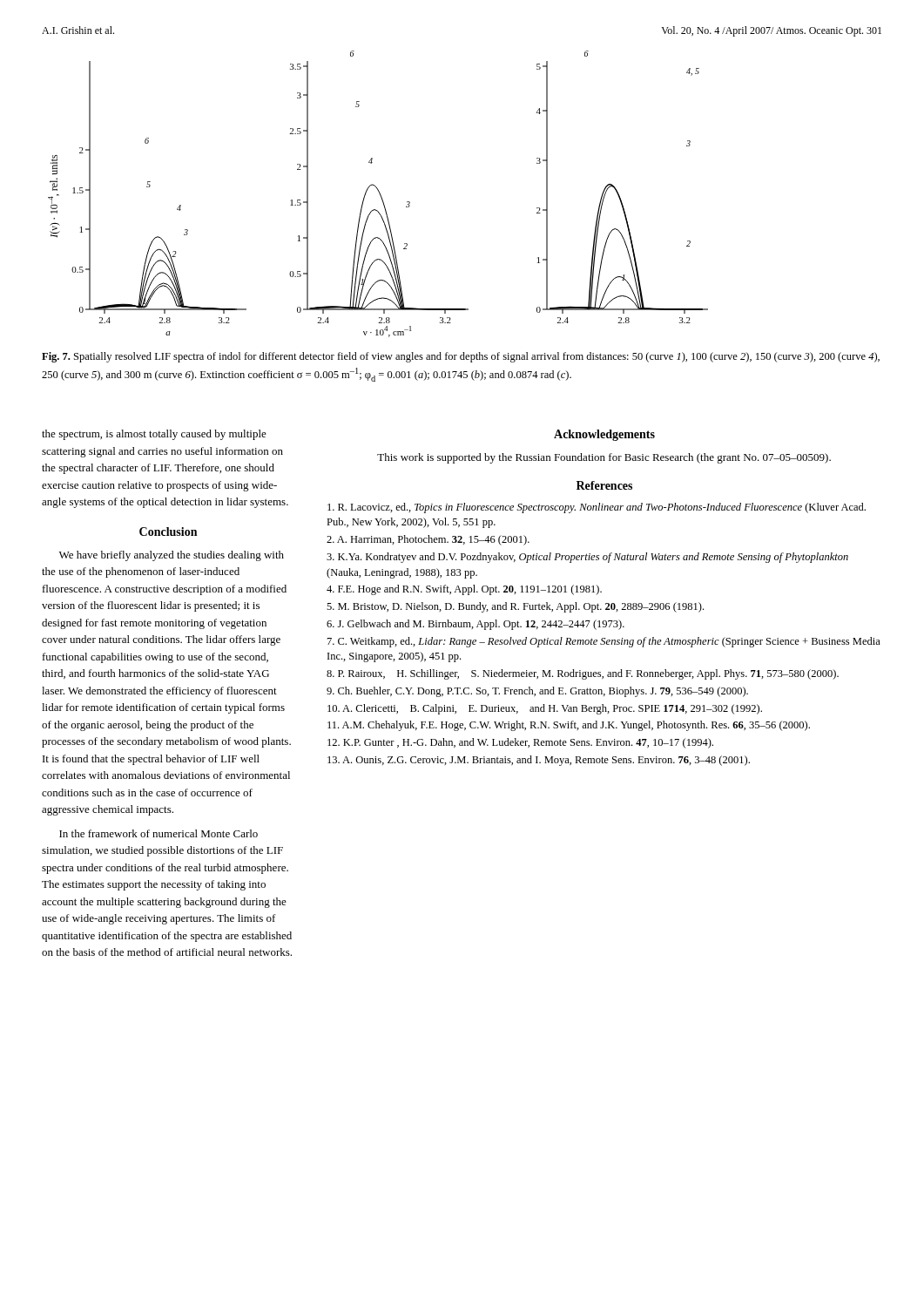Find the text block containing "This work is supported by the"
The width and height of the screenshot is (924, 1307).
(604, 457)
